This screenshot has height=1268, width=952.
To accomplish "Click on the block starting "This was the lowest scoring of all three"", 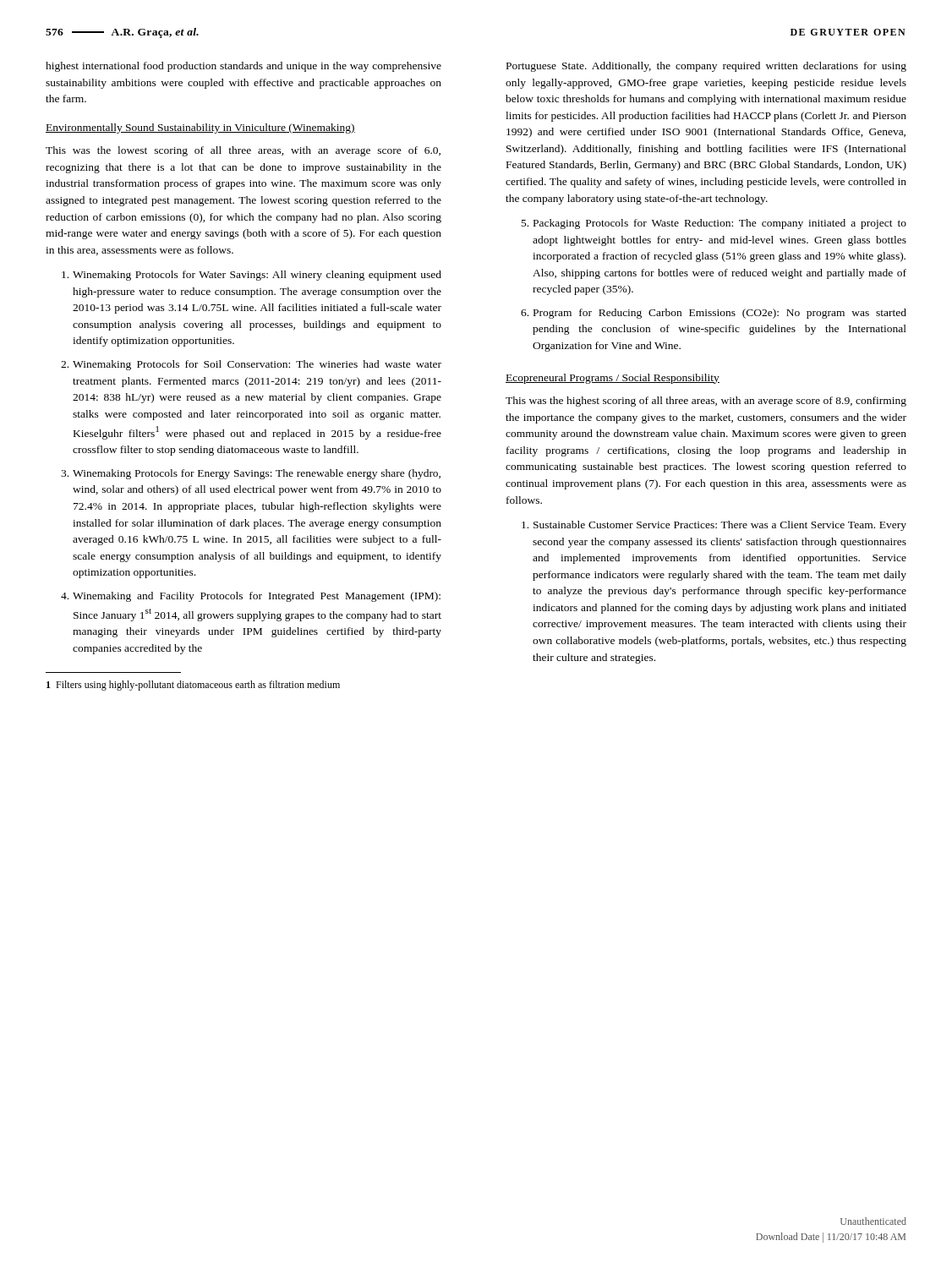I will click(x=244, y=200).
